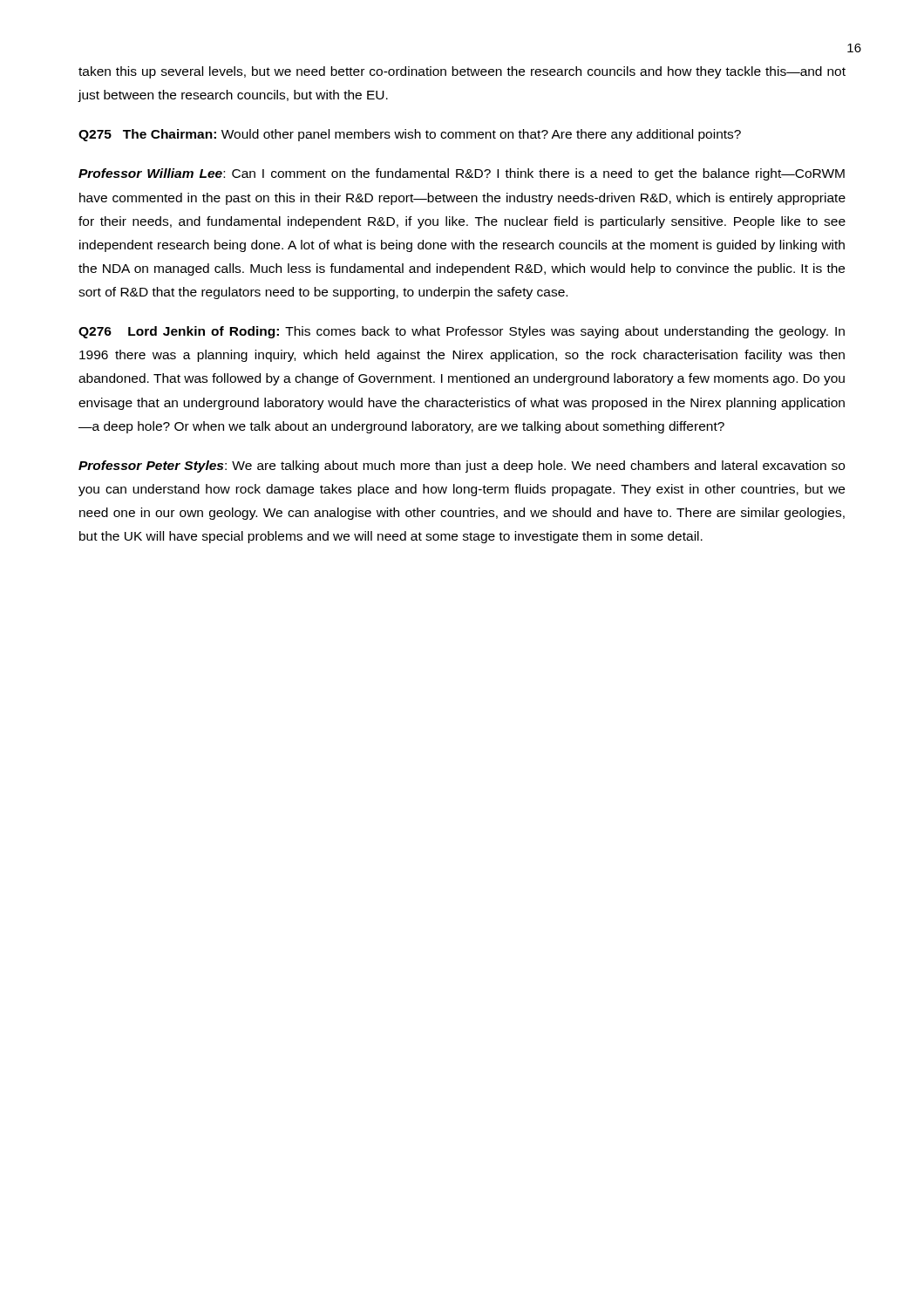Click on the text block that reads "Professor Peter Styles: We are talking about"

pyautogui.click(x=462, y=500)
